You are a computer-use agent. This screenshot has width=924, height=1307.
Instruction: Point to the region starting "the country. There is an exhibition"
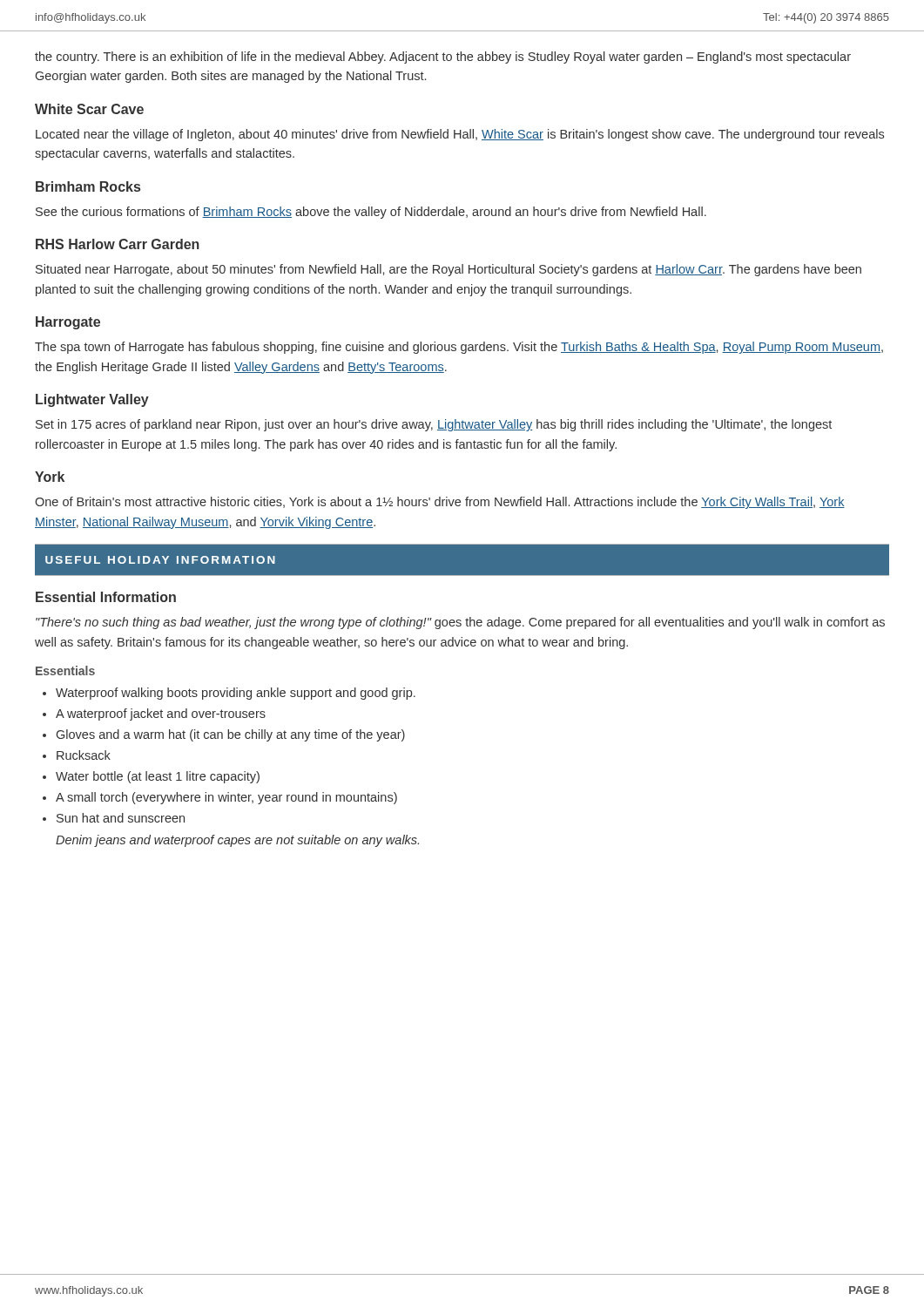pyautogui.click(x=443, y=66)
